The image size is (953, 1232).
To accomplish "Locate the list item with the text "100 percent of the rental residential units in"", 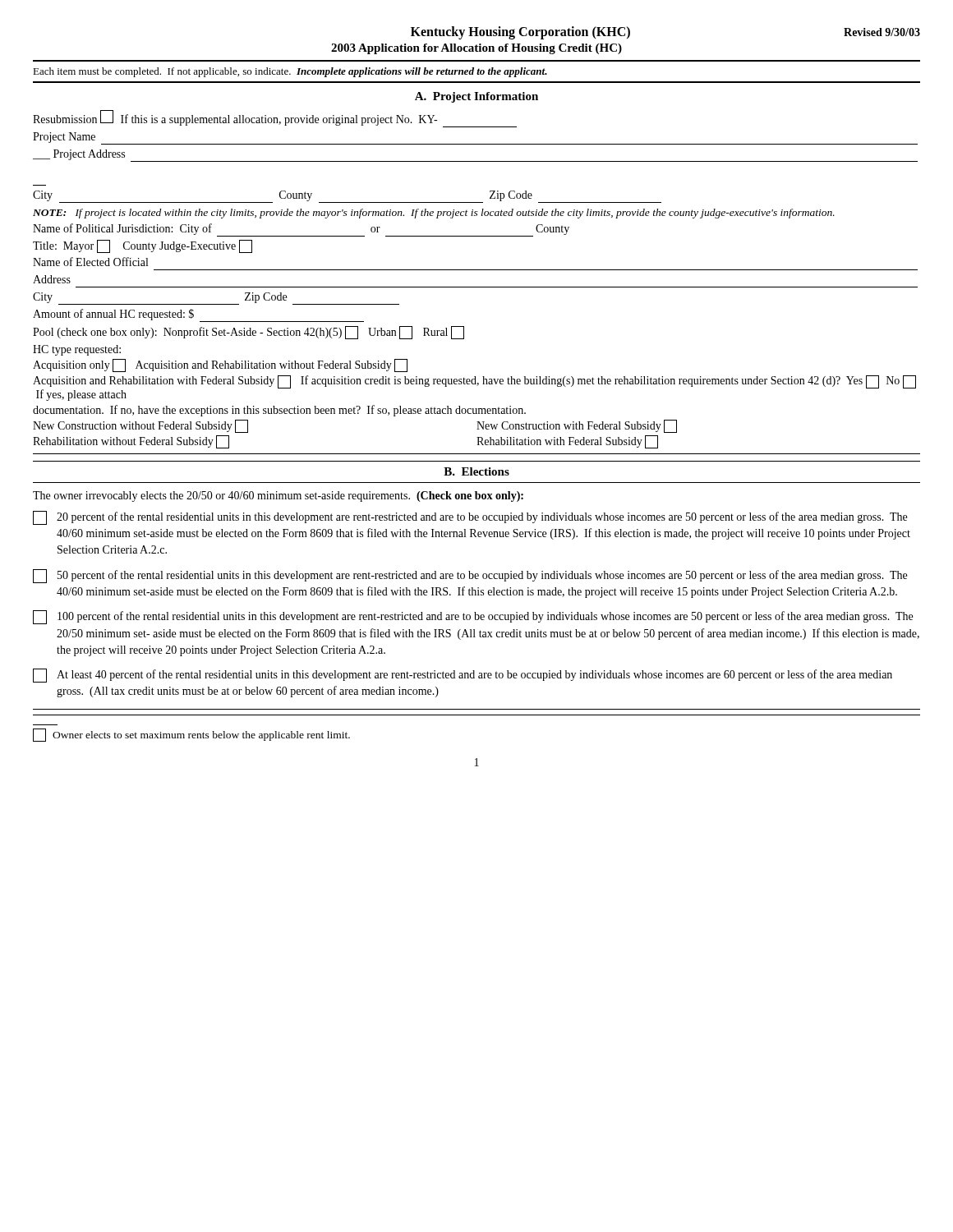I will 476,634.
